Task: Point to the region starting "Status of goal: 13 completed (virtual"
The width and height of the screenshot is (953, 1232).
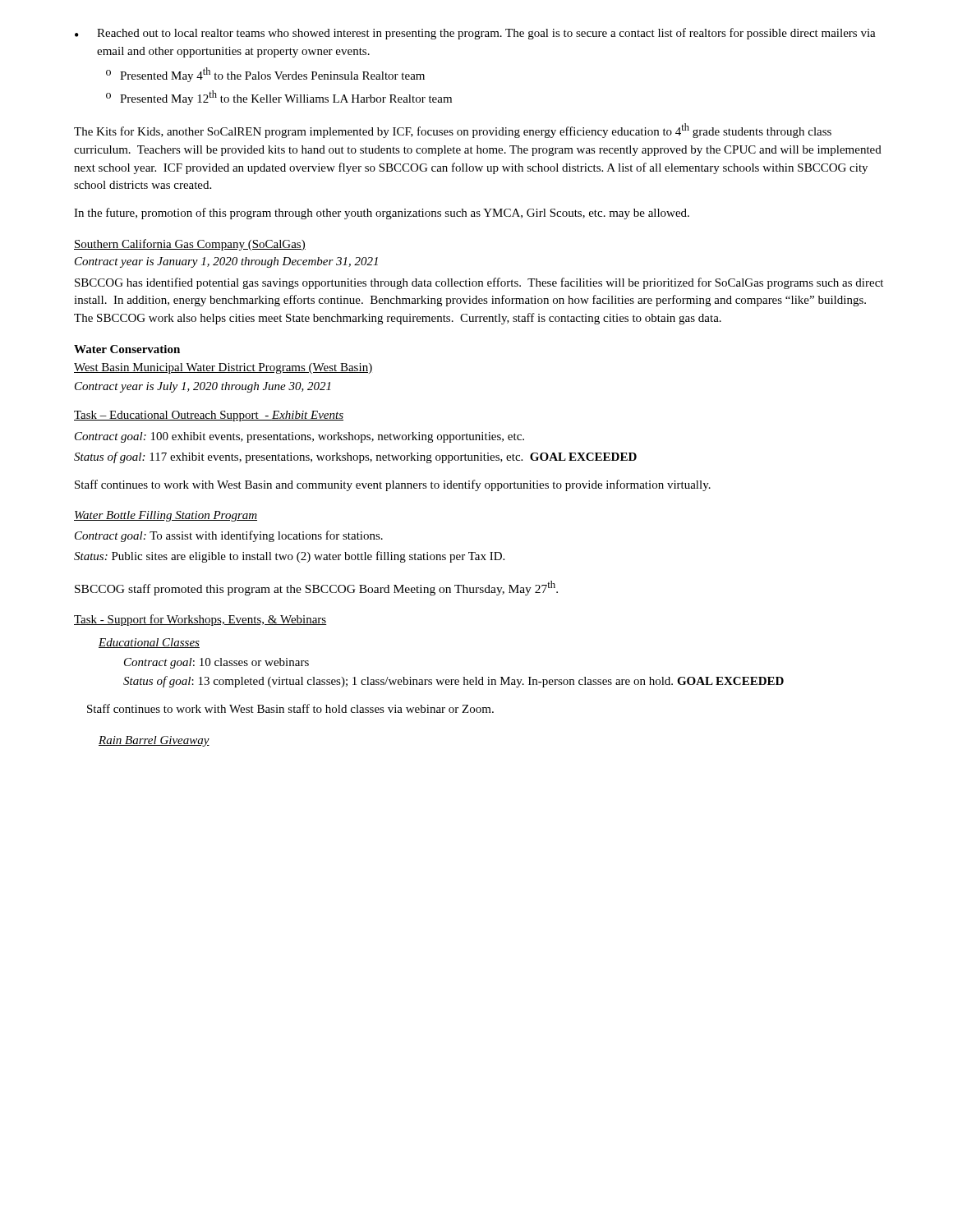Action: (454, 681)
